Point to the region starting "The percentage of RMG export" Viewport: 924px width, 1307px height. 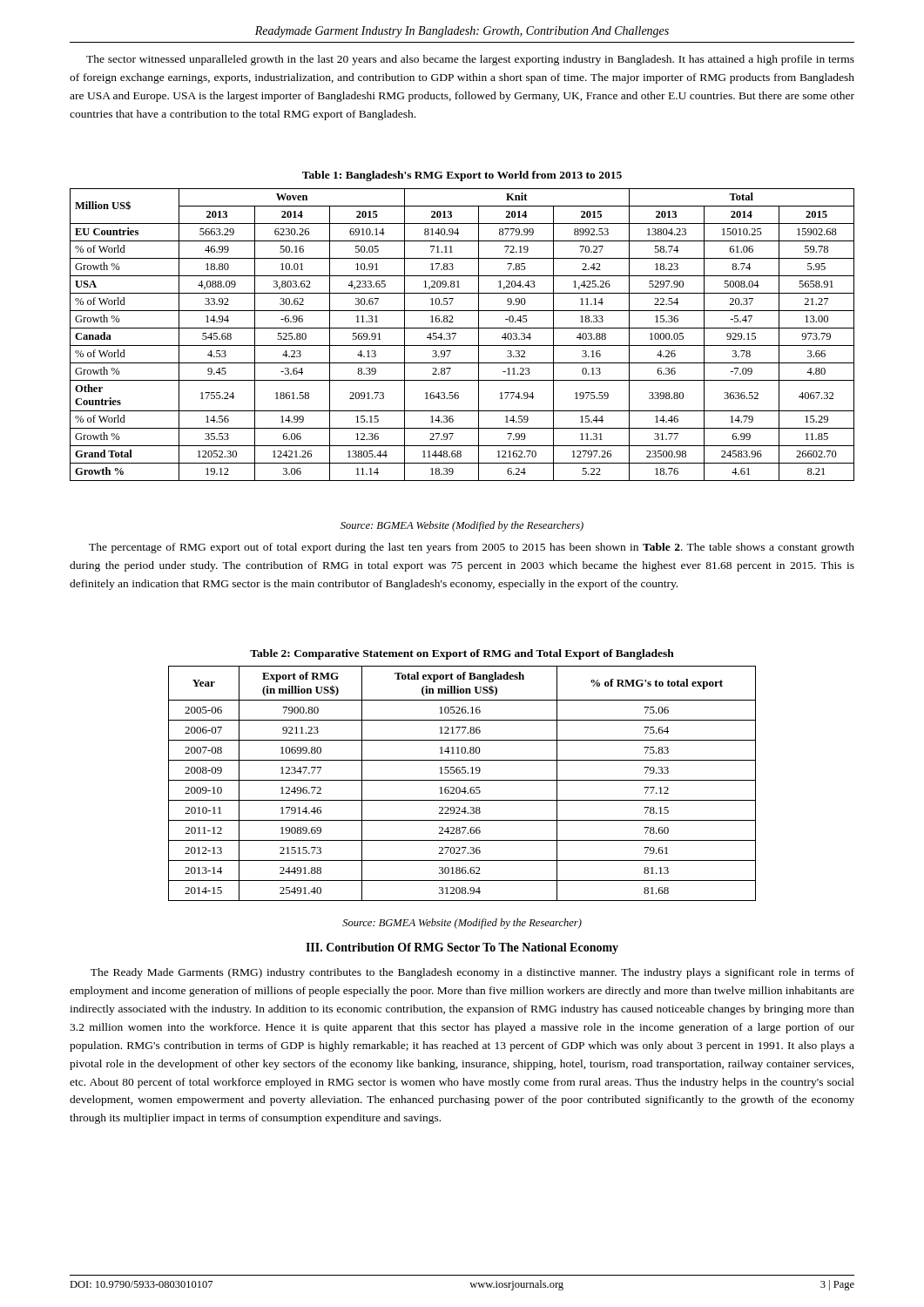(x=462, y=565)
